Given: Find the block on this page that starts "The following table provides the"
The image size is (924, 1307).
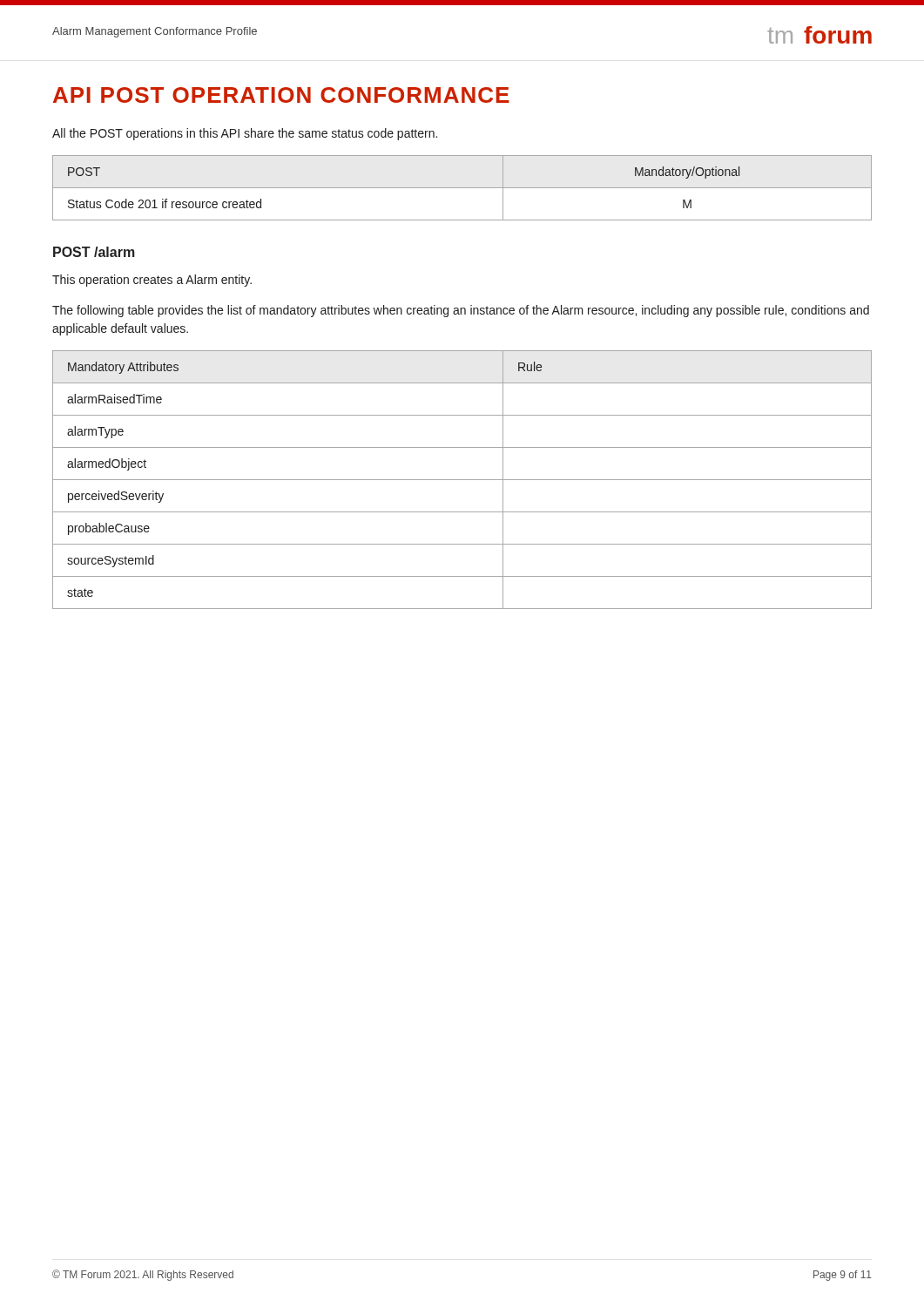Looking at the screenshot, I should [x=461, y=319].
